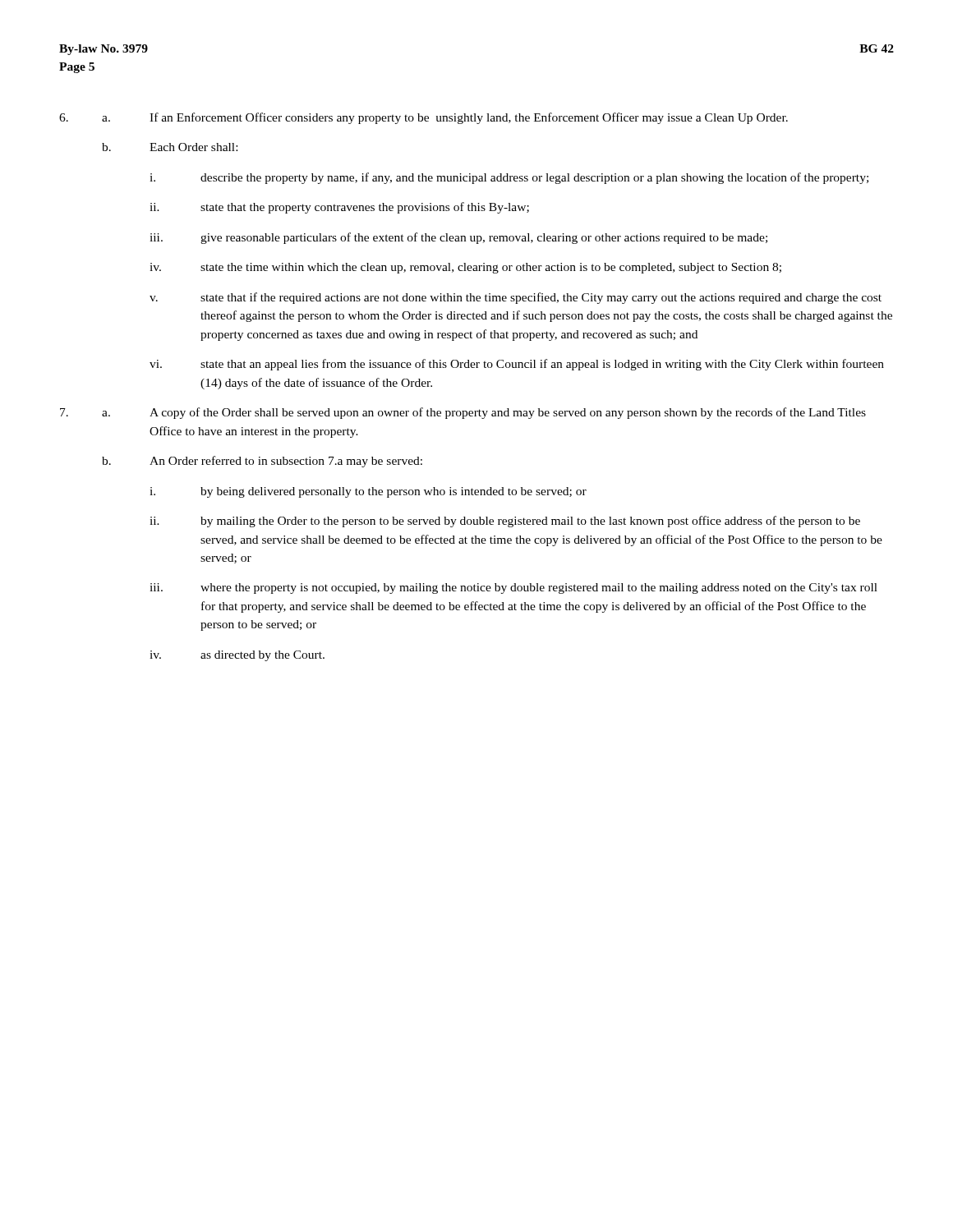Screen dimensions: 1232x953
Task: Click on the list item with the text "iv. as directed by"
Action: point(237,656)
